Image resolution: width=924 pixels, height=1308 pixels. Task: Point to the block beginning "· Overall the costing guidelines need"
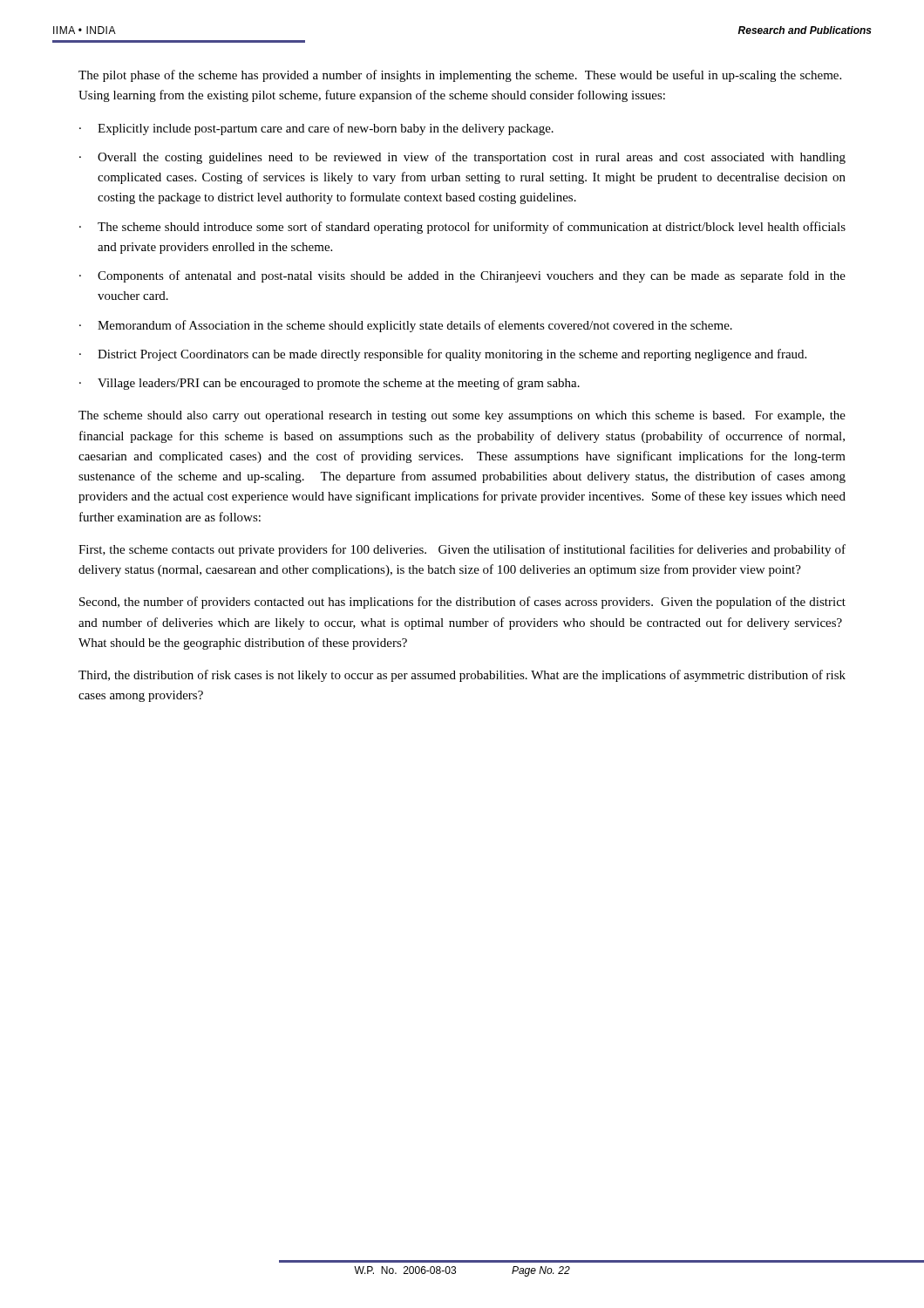pos(462,178)
